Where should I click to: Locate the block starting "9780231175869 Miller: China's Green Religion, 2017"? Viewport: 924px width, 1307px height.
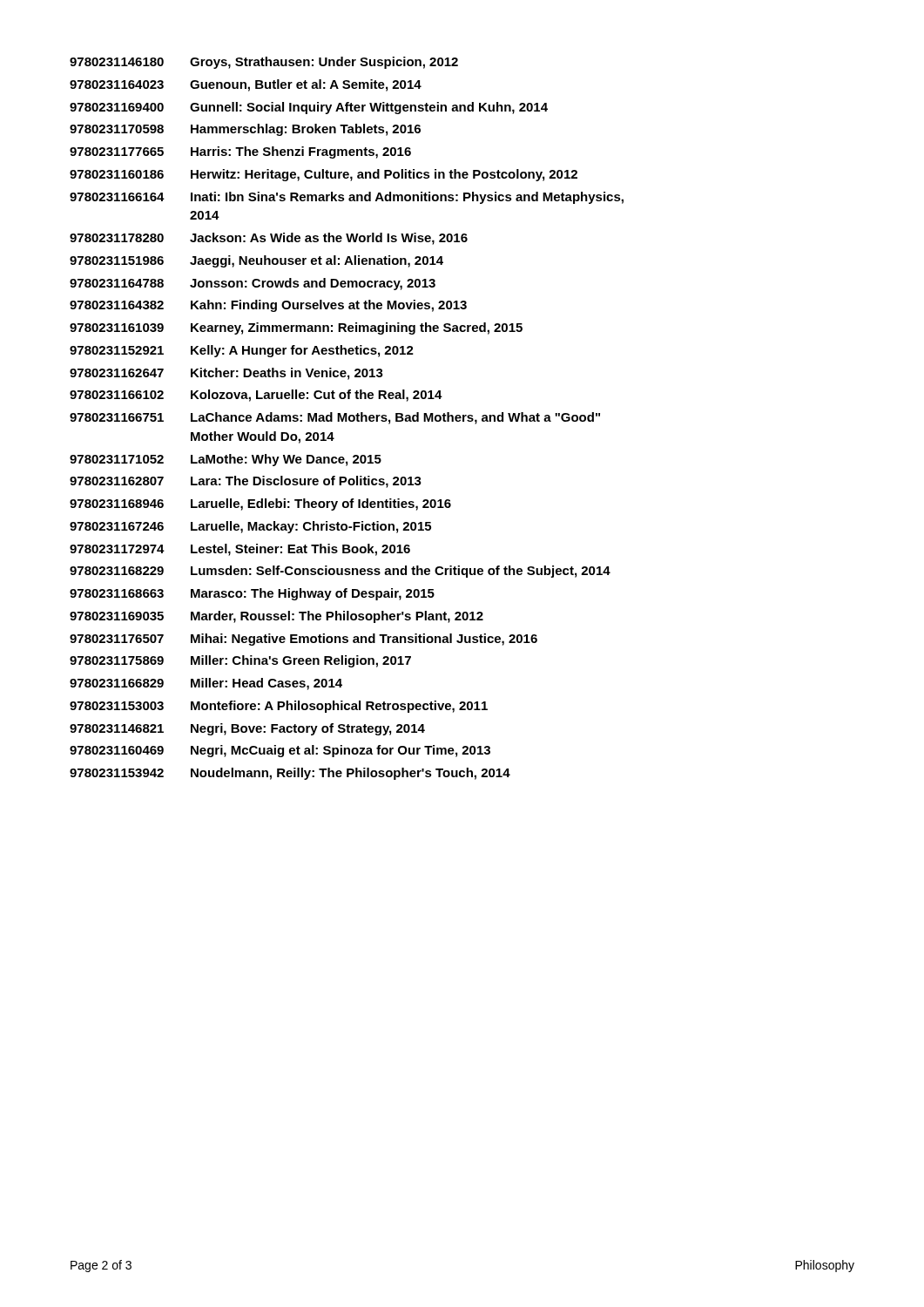240,661
